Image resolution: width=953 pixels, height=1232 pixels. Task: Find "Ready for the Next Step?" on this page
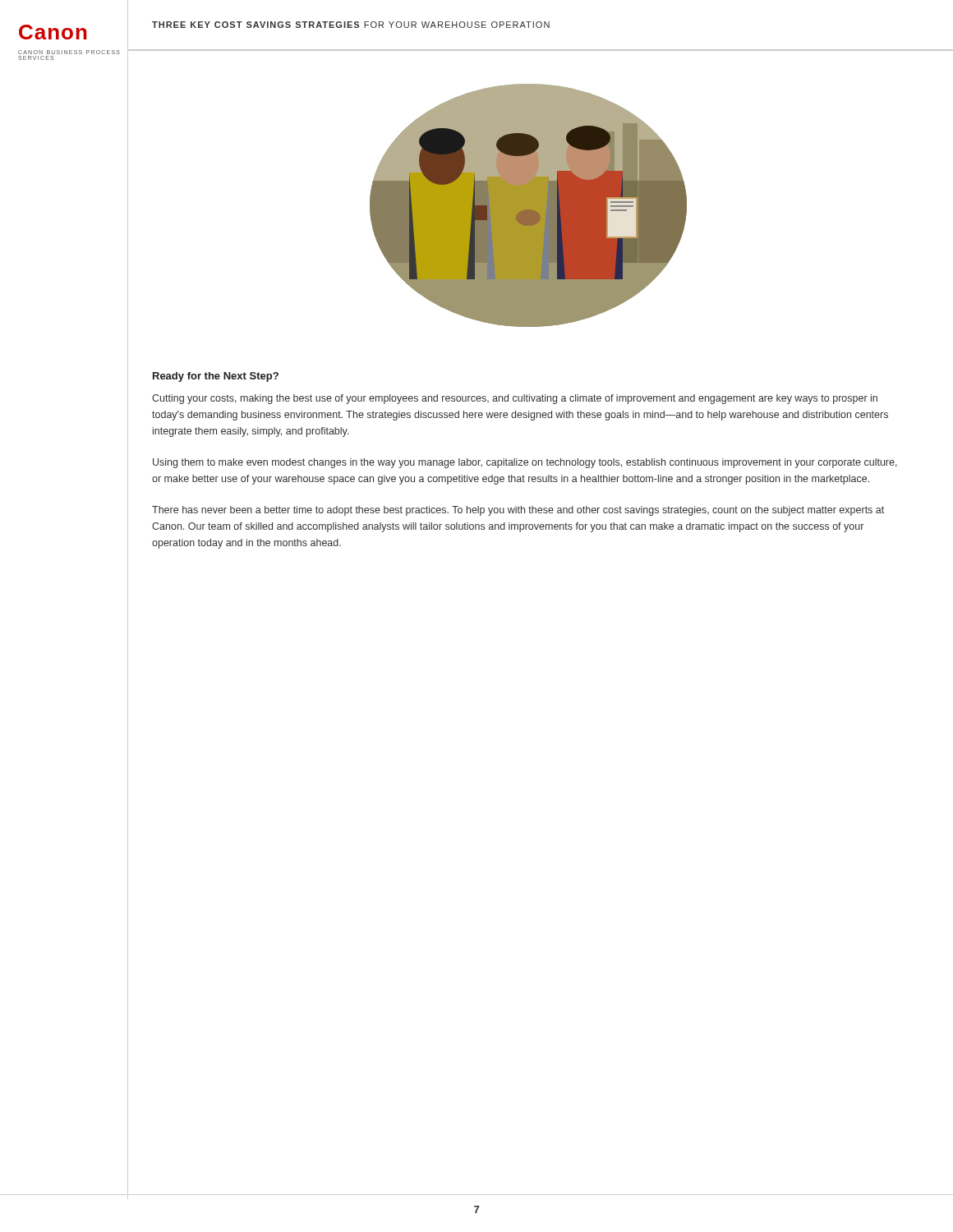(216, 376)
